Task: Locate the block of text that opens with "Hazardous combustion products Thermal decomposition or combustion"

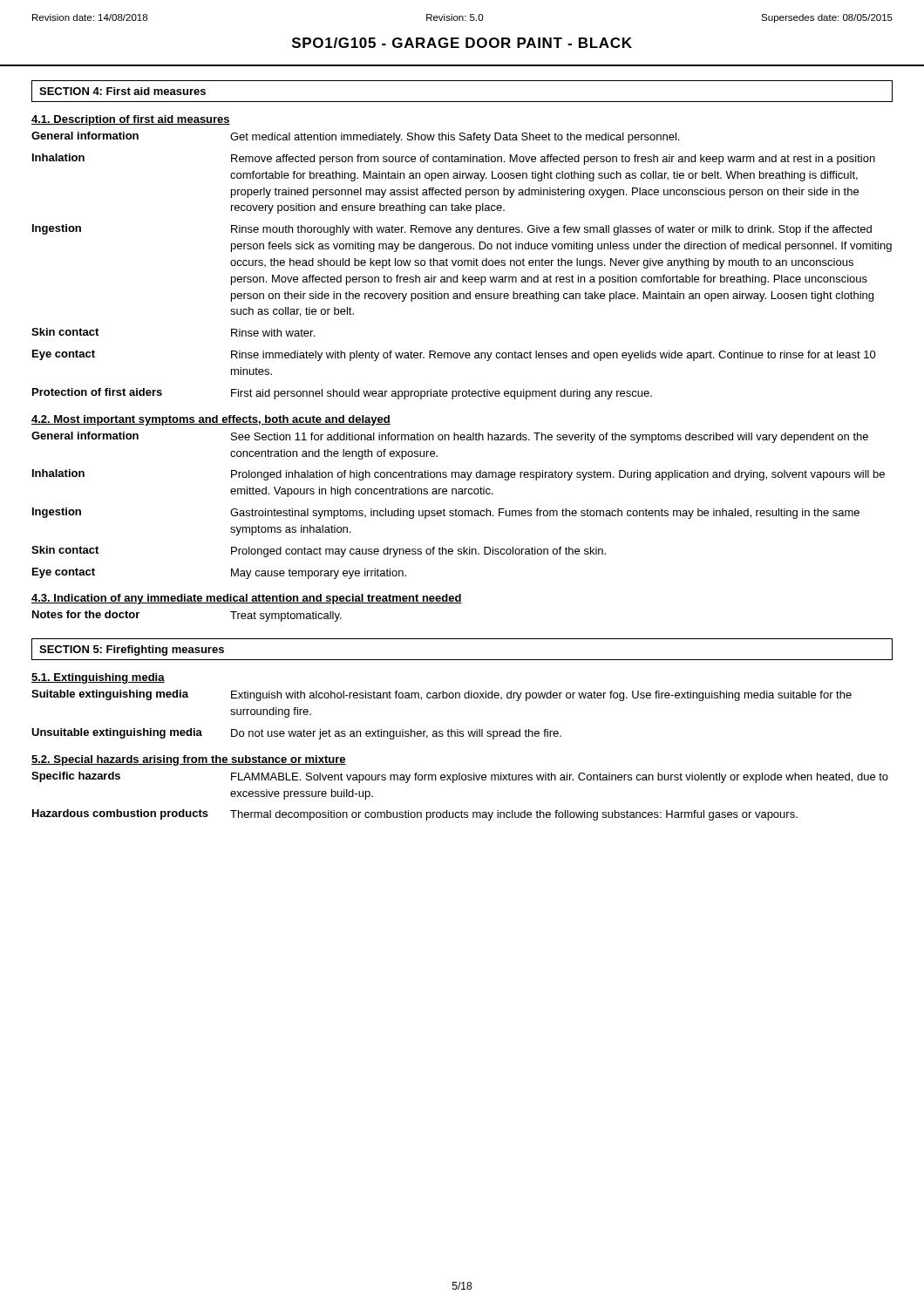Action: click(462, 815)
